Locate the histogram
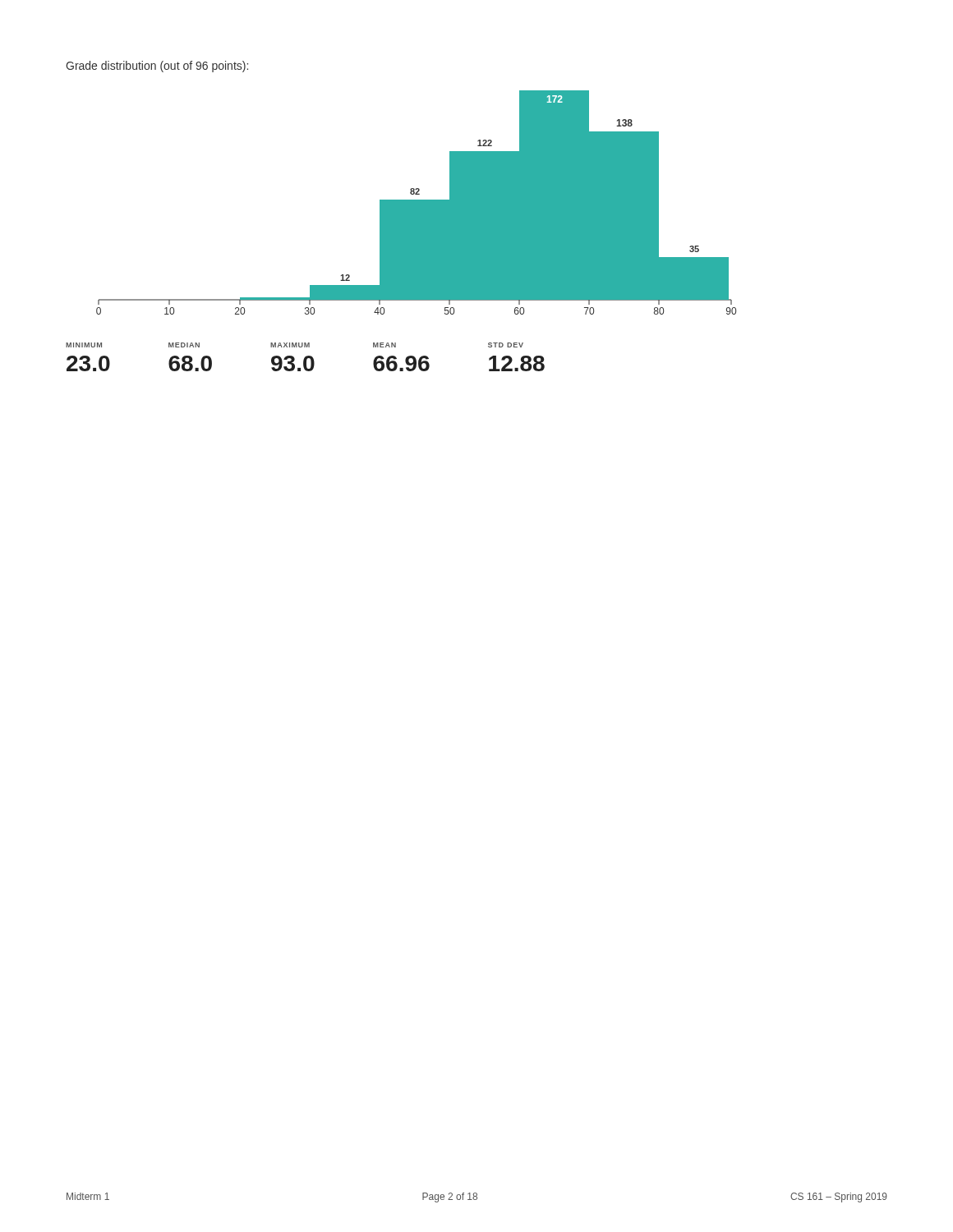The width and height of the screenshot is (953, 1232). [x=403, y=205]
